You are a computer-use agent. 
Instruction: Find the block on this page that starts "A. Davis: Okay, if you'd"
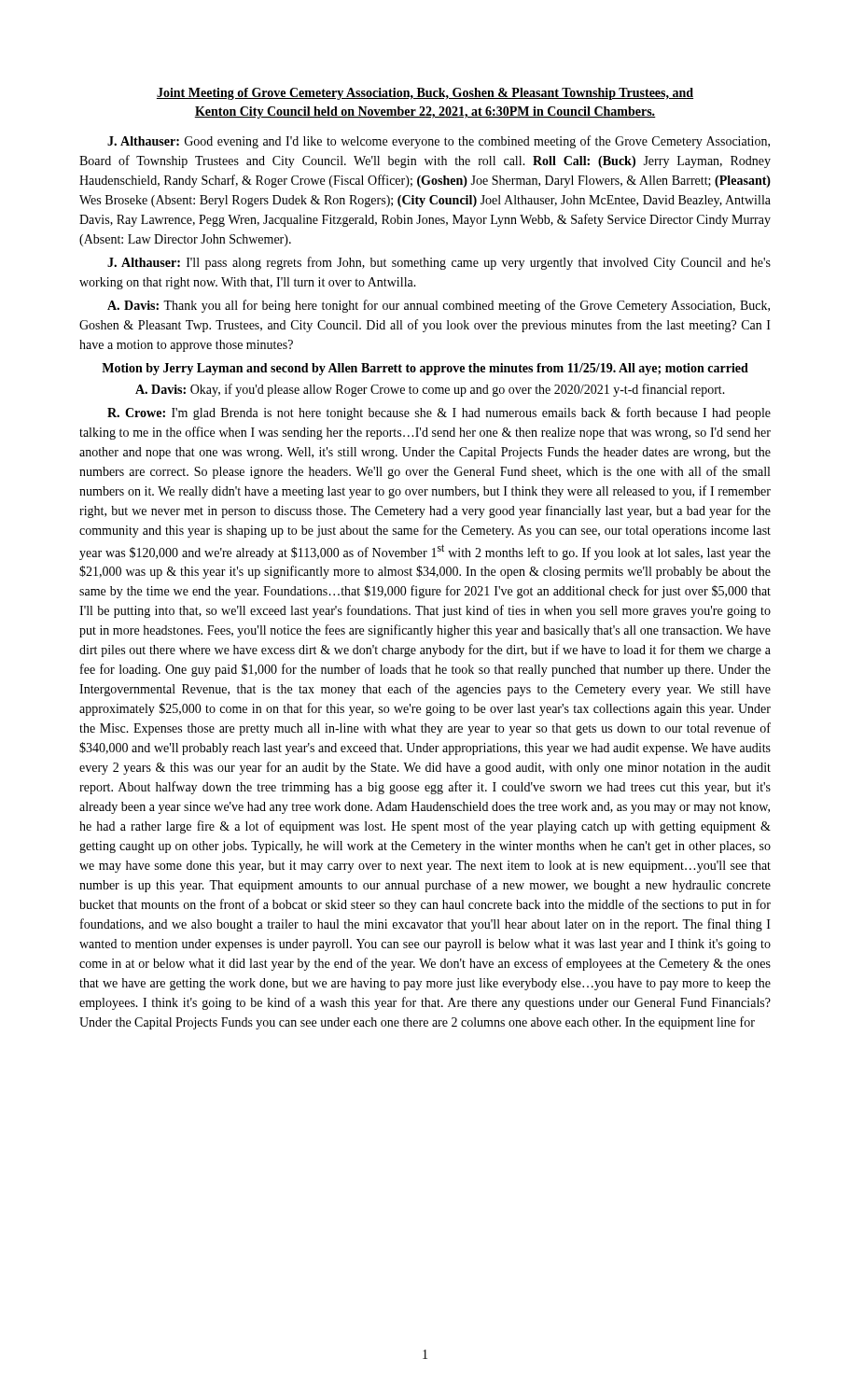[425, 706]
